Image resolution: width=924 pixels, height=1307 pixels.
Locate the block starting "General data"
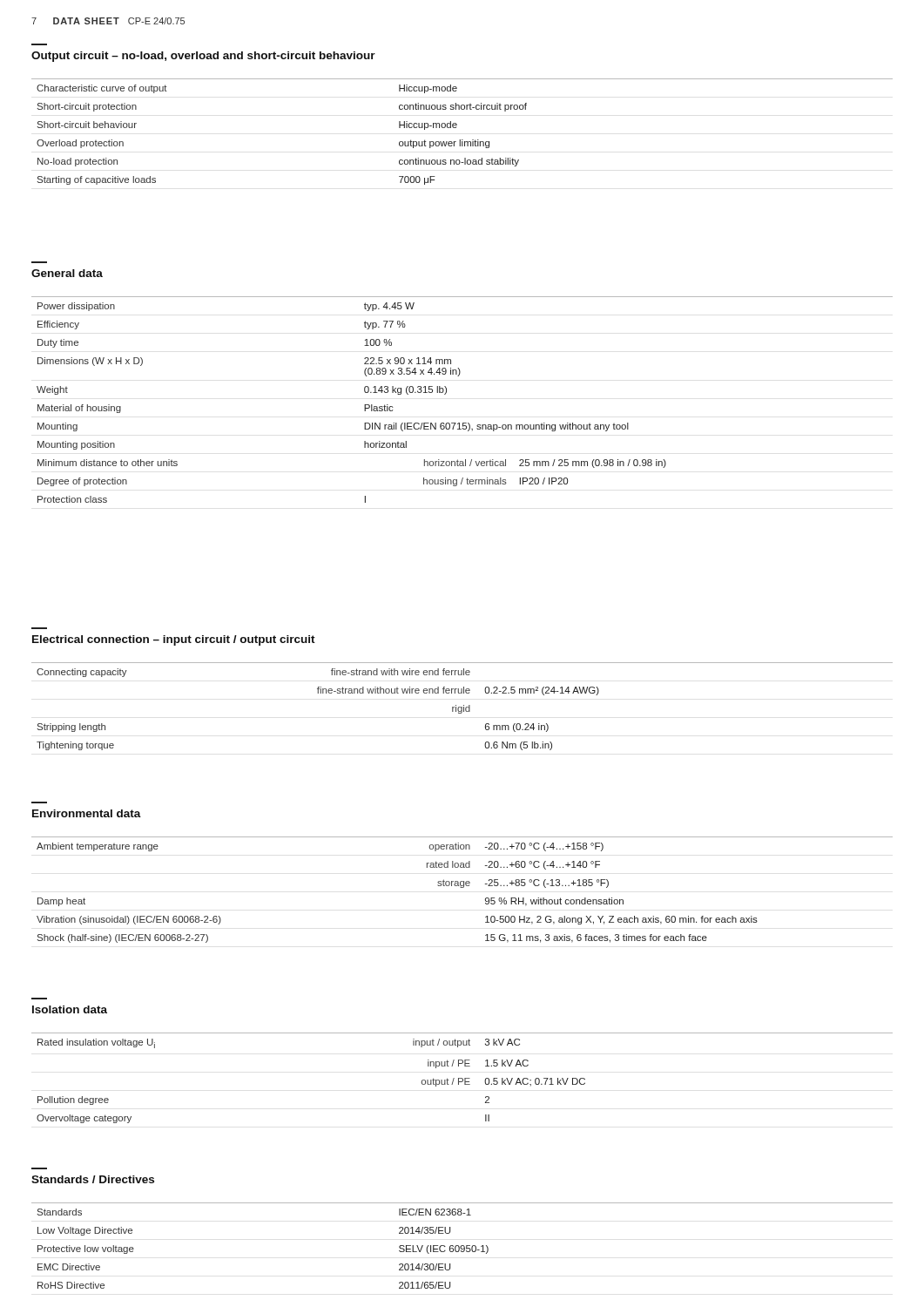tap(67, 273)
